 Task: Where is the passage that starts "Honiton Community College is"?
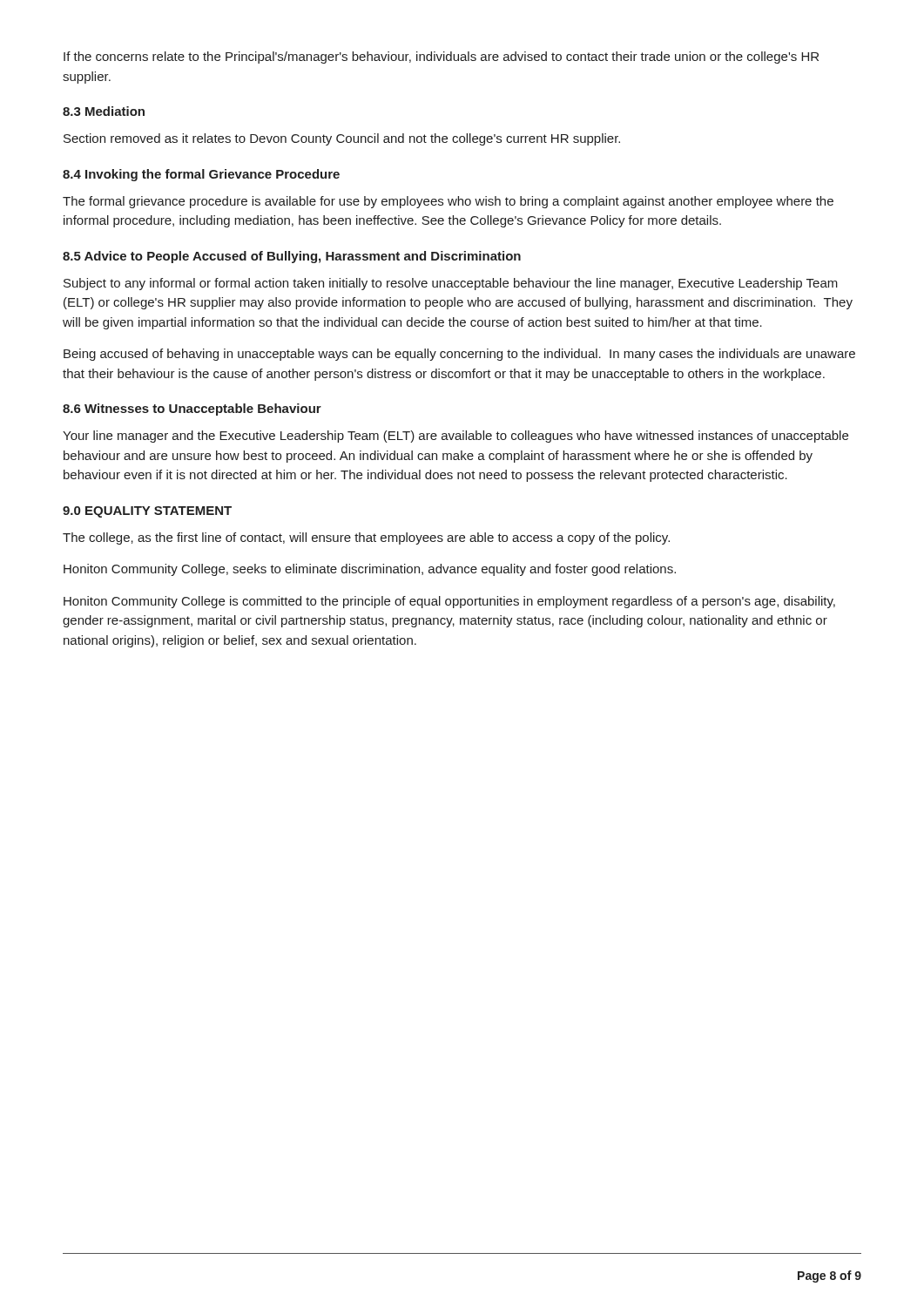point(462,621)
